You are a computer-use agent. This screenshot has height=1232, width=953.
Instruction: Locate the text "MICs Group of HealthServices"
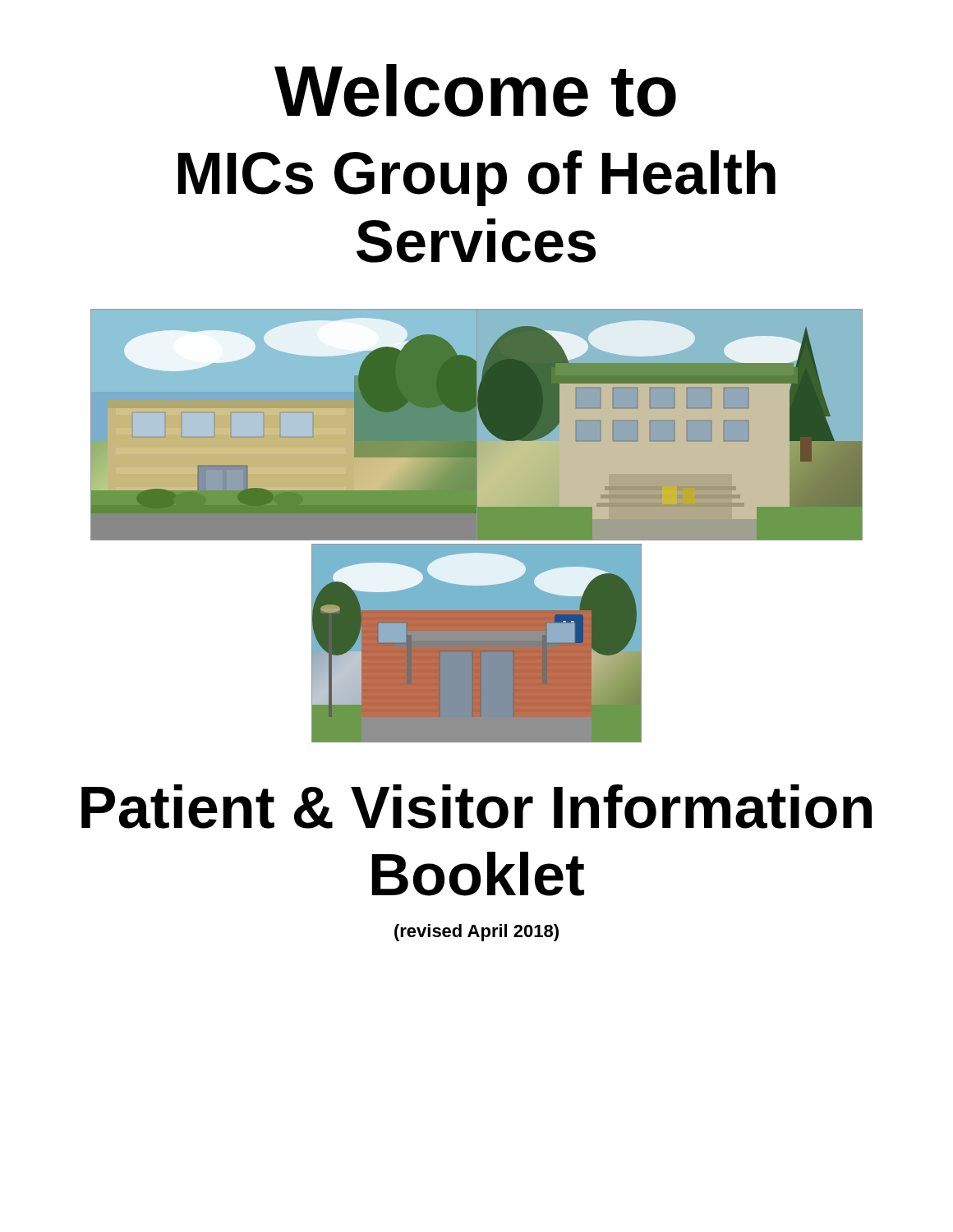pyautogui.click(x=476, y=207)
